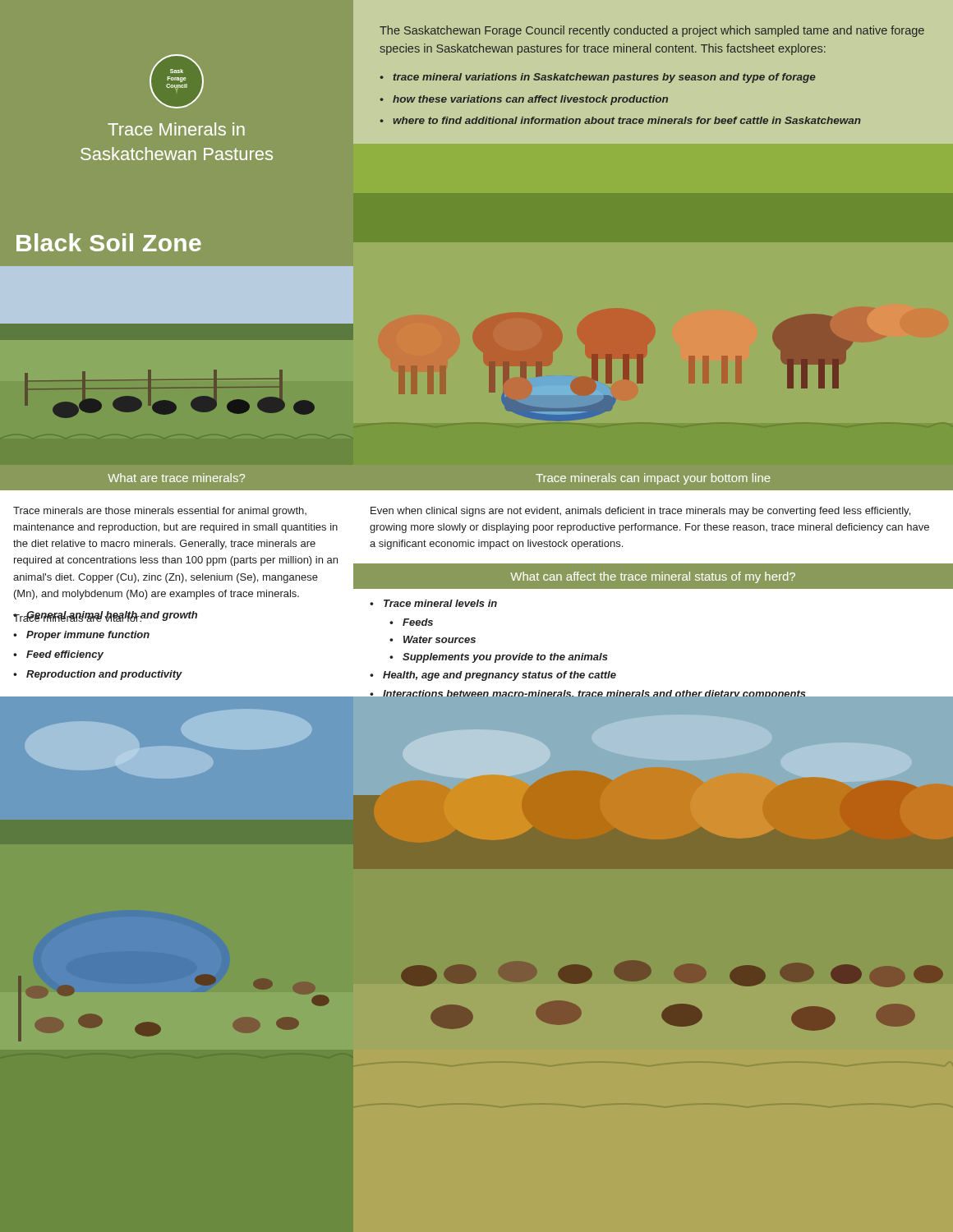Find the block on this page that starts "Trace minerals are those minerals essential for animal"
Viewport: 953px width, 1232px height.
point(177,565)
